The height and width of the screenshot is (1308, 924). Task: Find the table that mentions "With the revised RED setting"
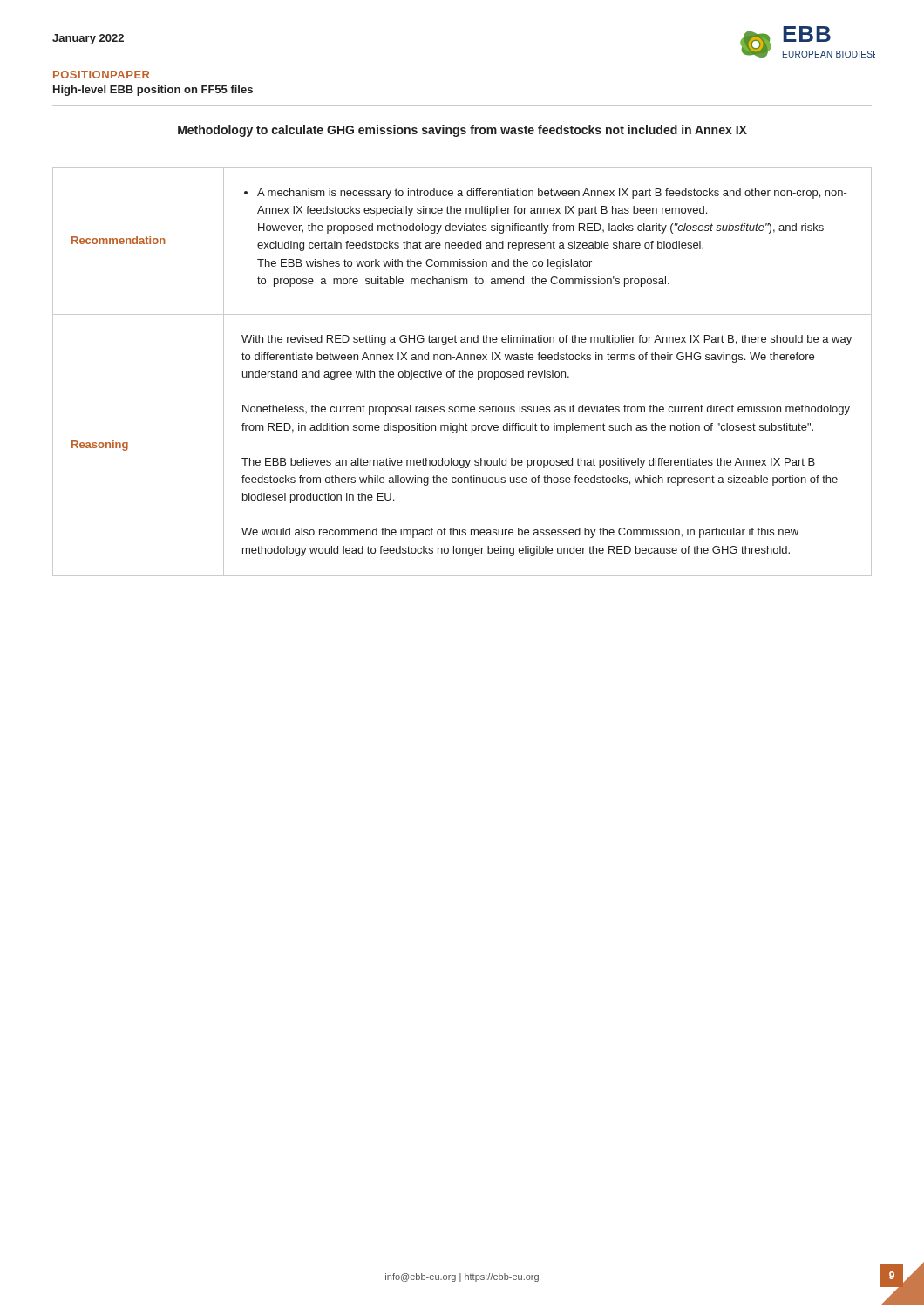(x=462, y=371)
